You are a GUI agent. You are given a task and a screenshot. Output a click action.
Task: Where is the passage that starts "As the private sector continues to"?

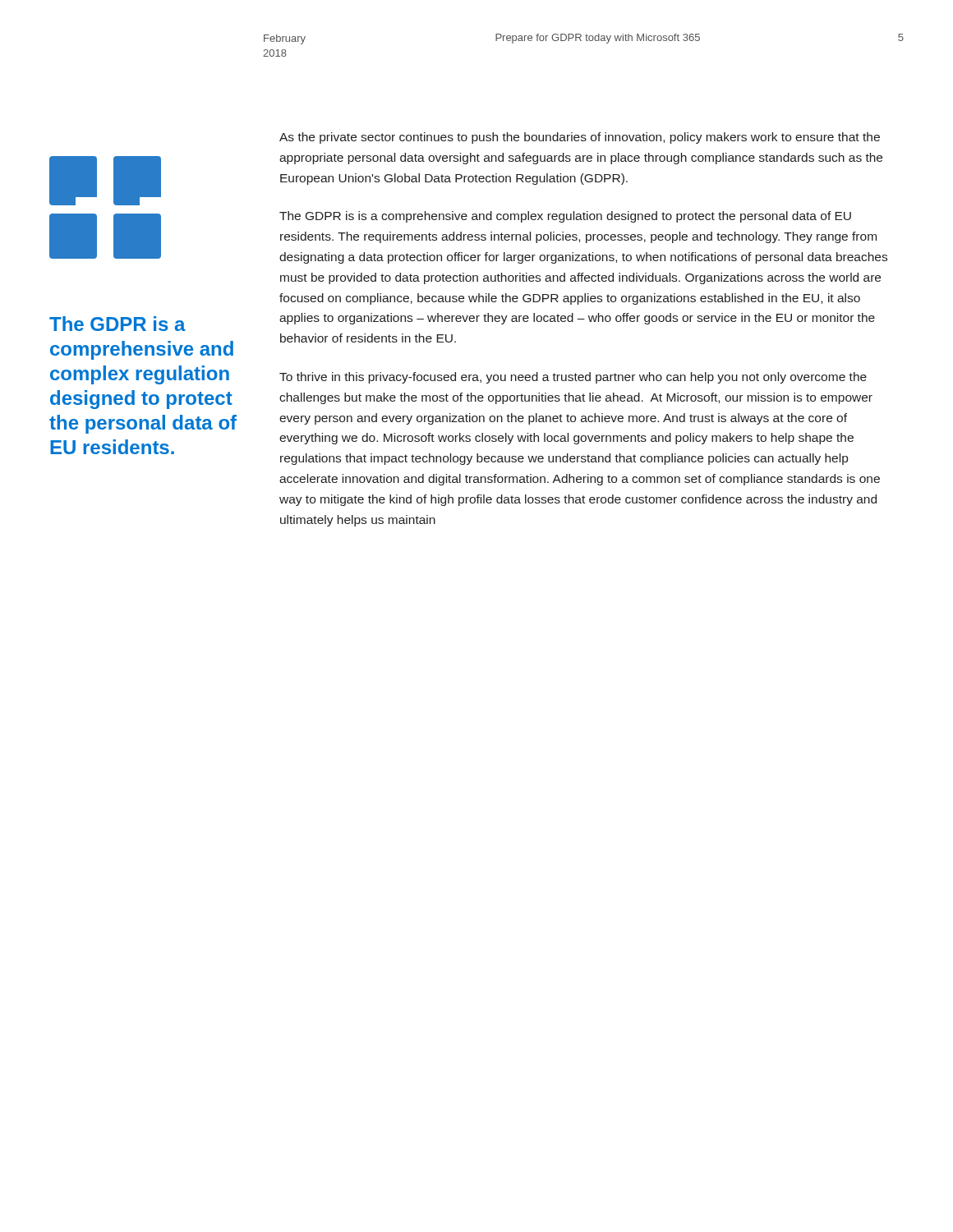click(x=581, y=157)
